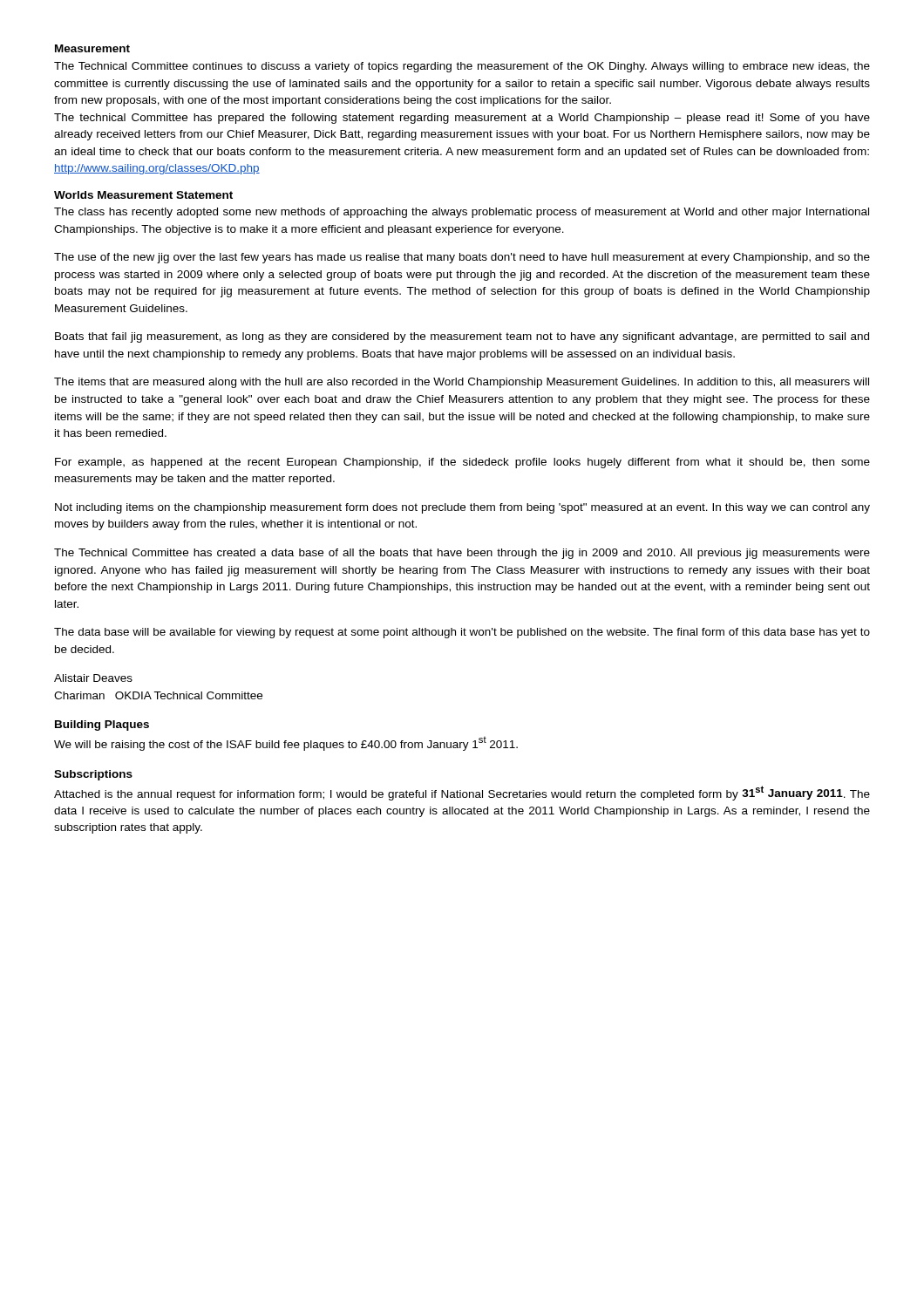
Task: Point to "Alistair DeavesChariman OKDIA Technical Committee"
Action: click(93, 678)
